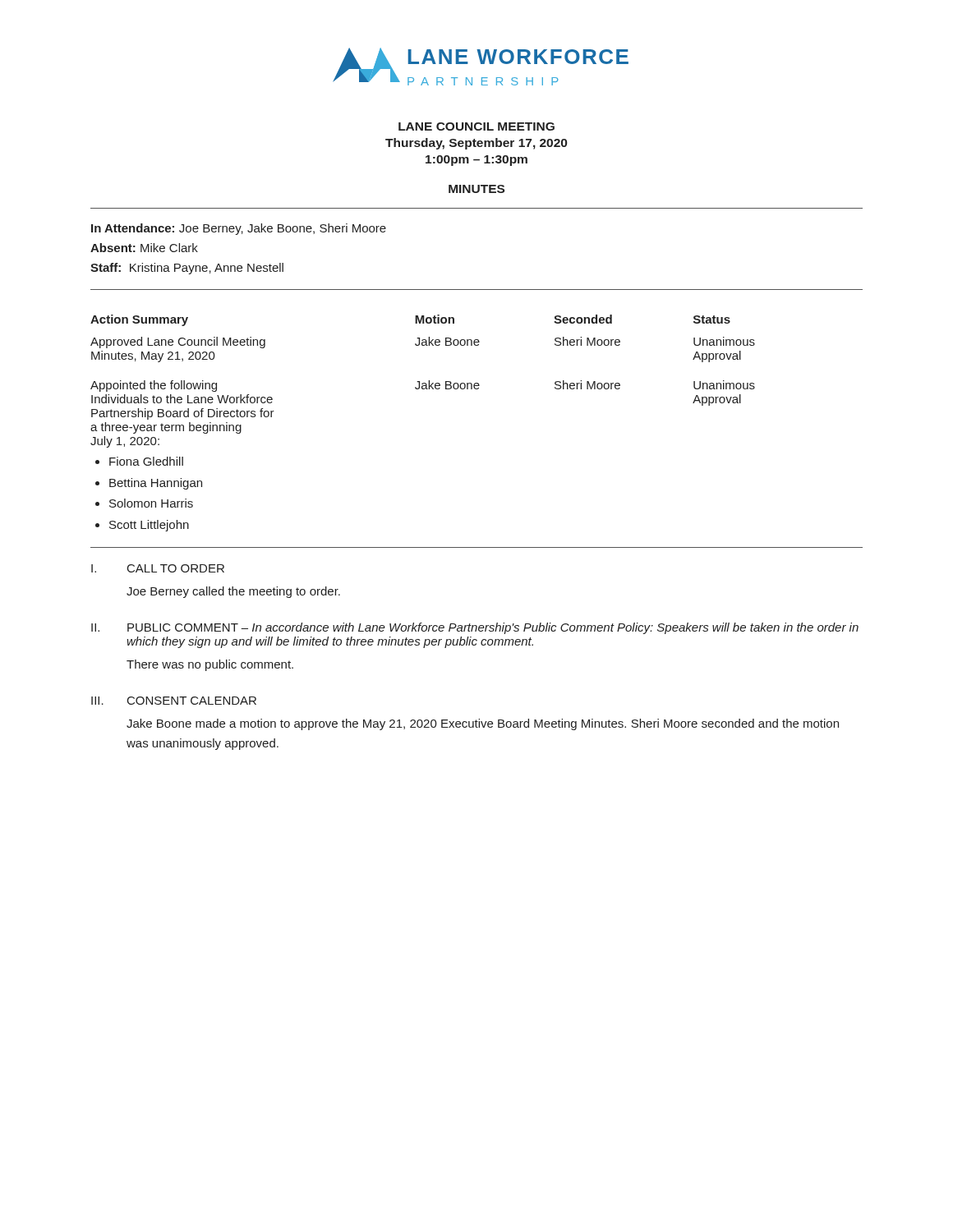
Task: Click on the text block that says "Joe Berney called"
Action: [x=233, y=592]
